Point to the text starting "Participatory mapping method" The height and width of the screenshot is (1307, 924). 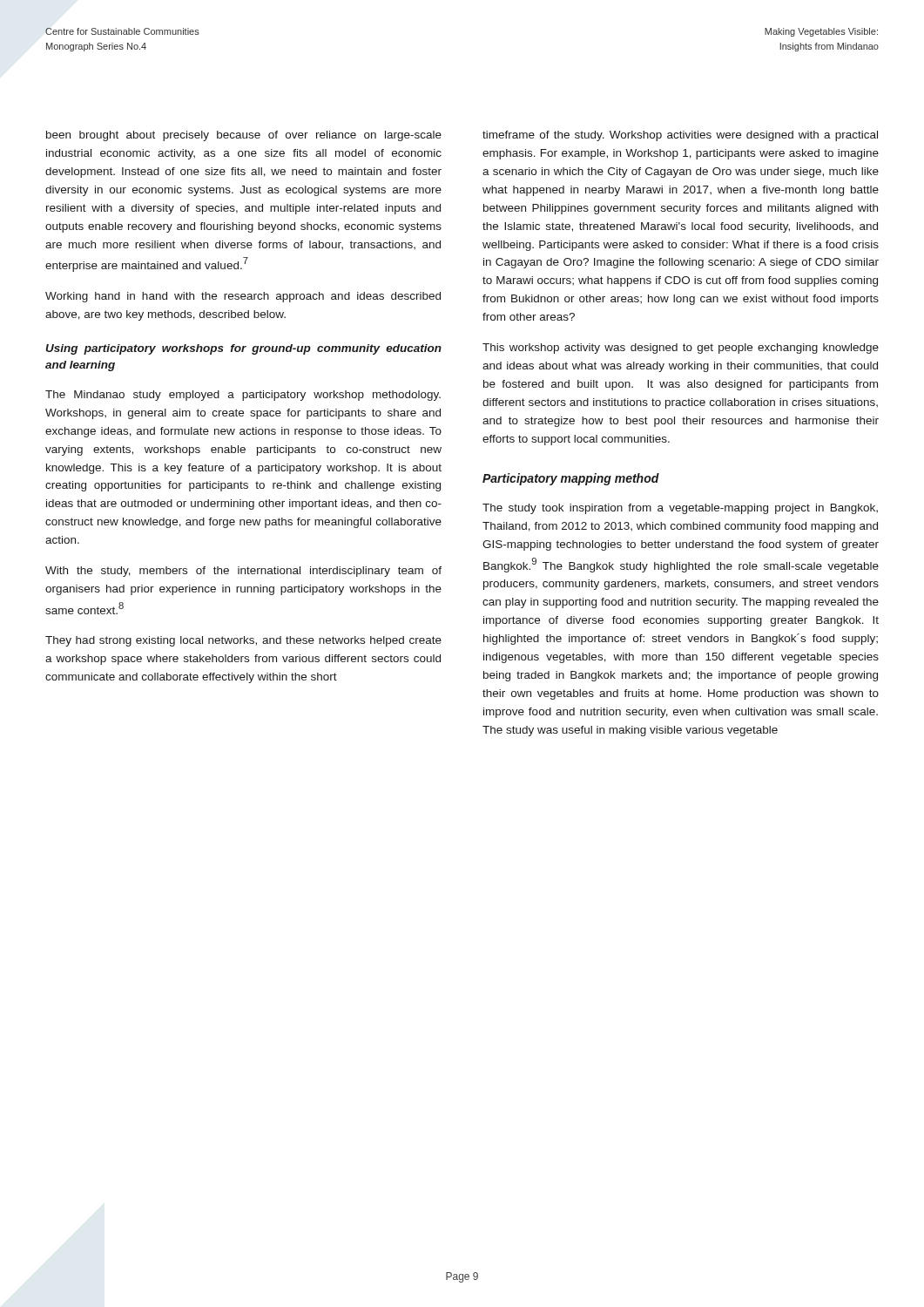click(x=571, y=478)
